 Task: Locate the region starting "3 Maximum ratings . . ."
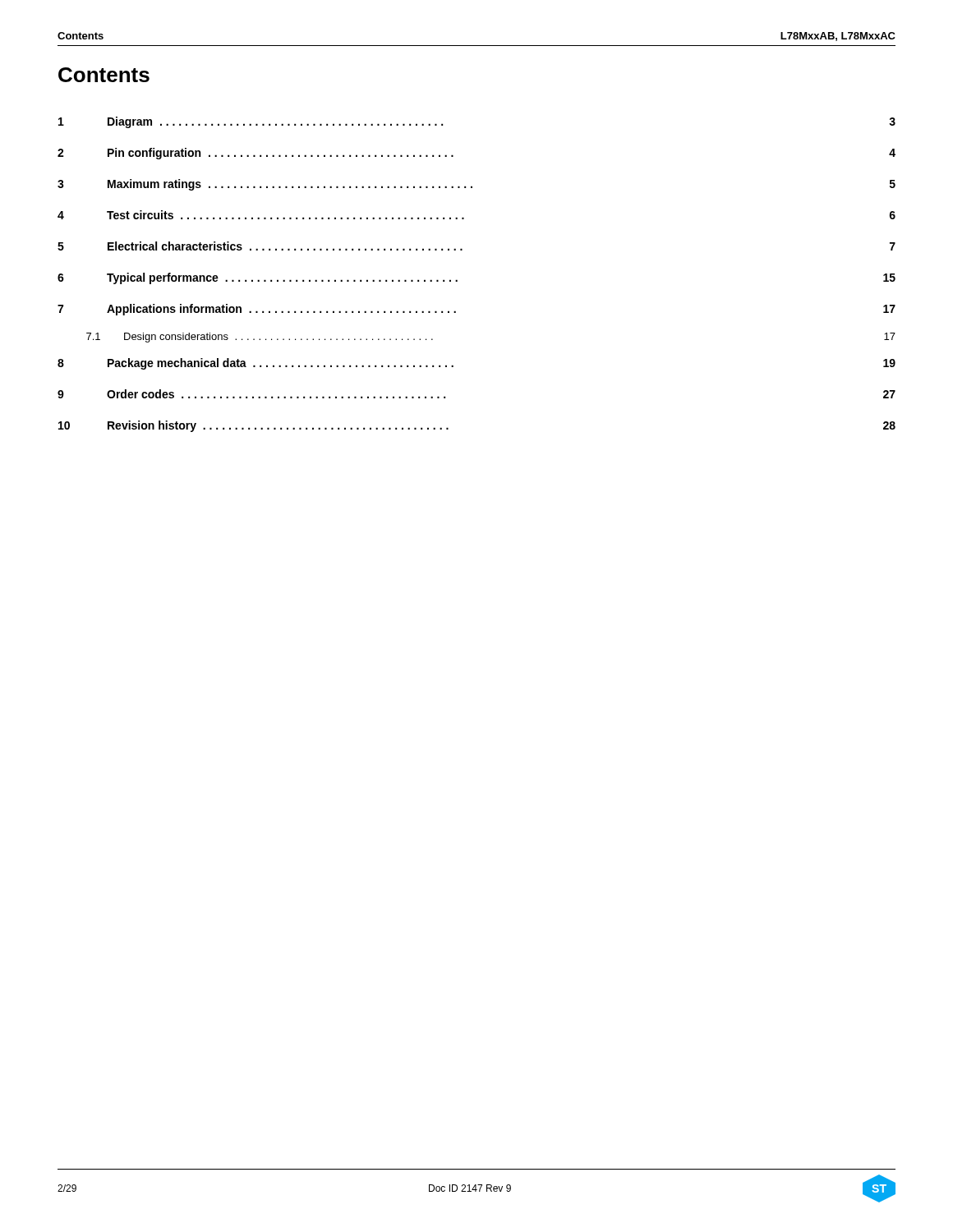[476, 184]
